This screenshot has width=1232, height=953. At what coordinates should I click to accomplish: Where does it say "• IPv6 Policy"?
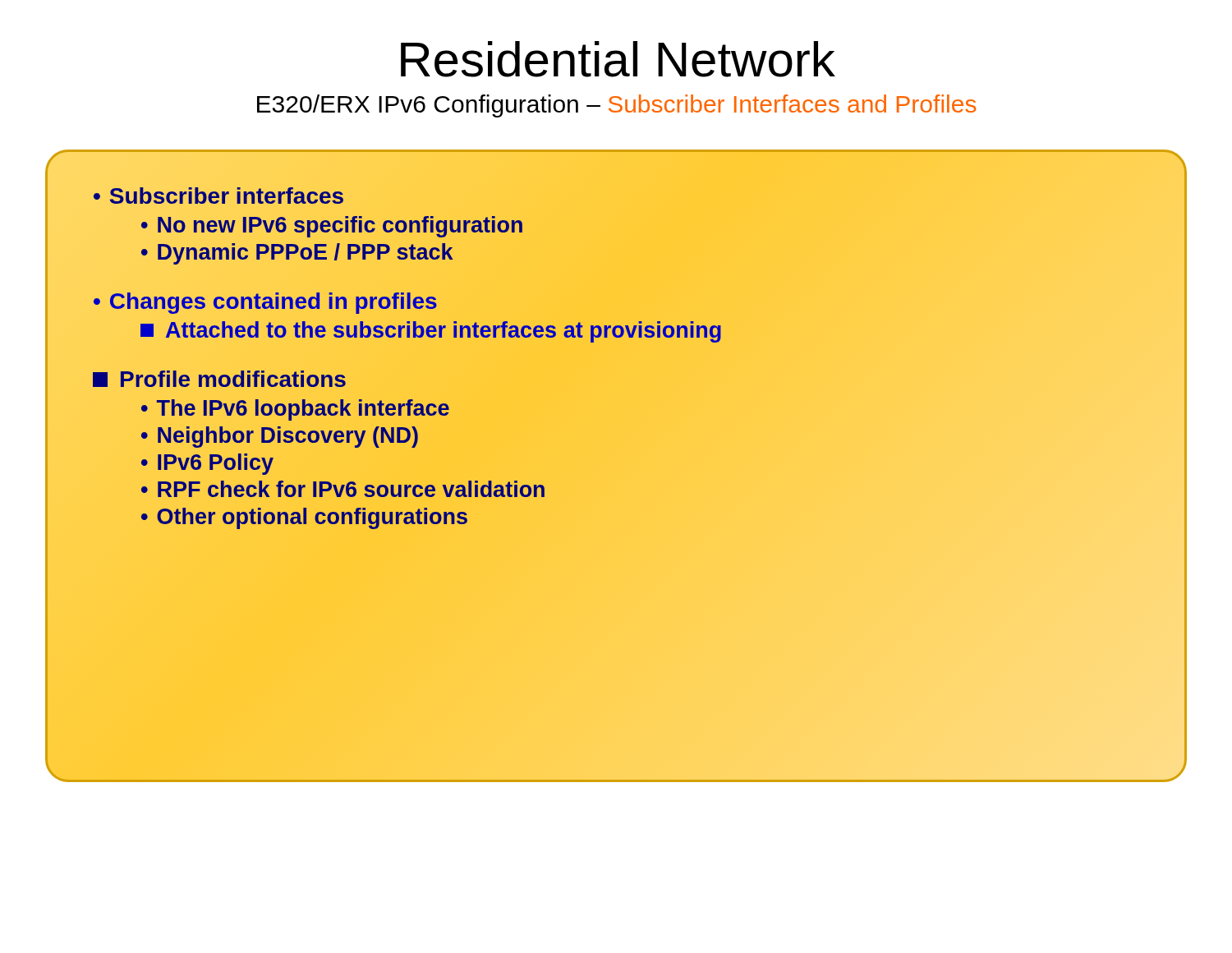207,463
